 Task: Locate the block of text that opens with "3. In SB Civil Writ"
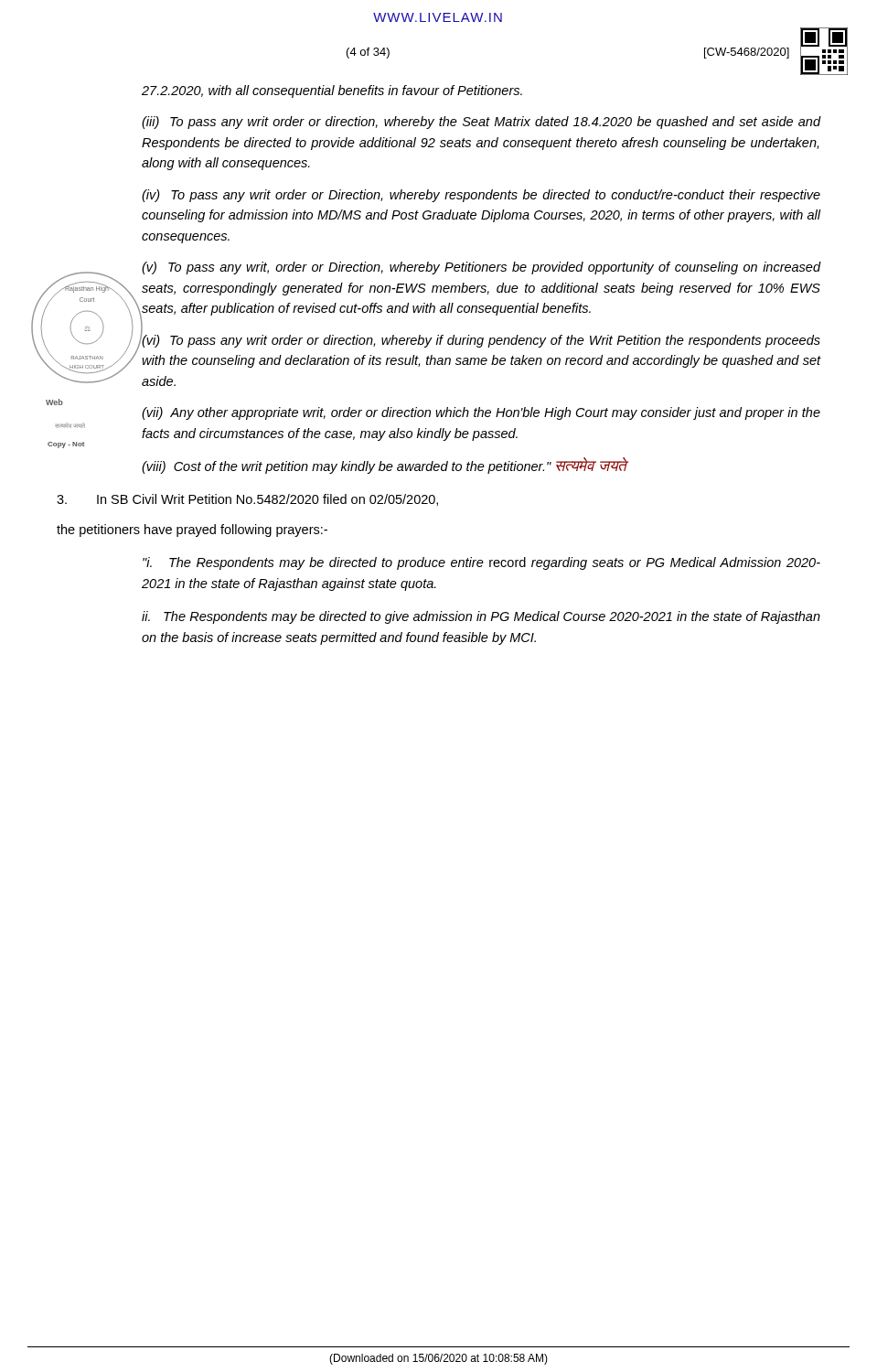(x=438, y=500)
